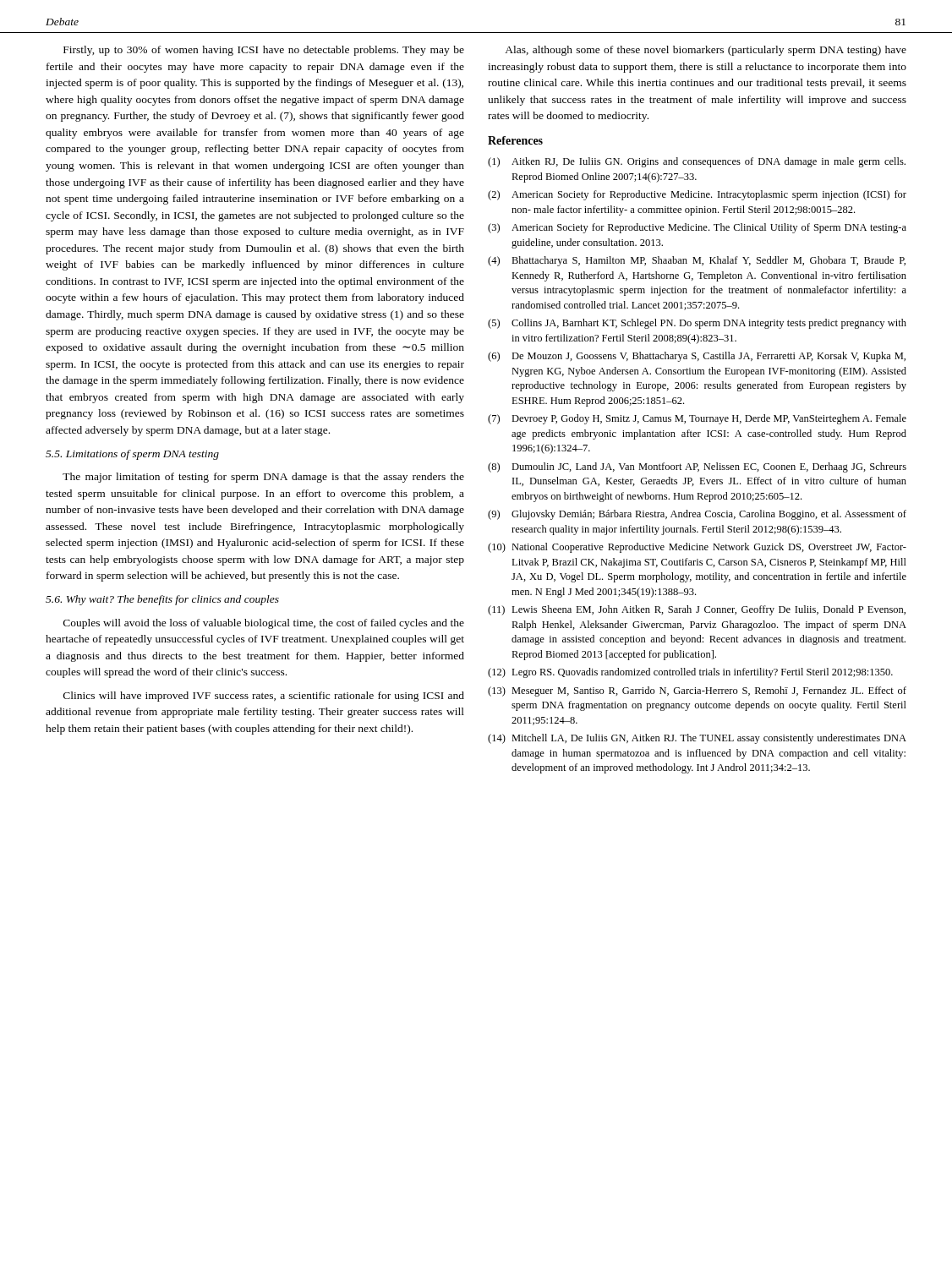Click the passage that begins "(1) Aitken RJ, De Iuliis"
Image resolution: width=952 pixels, height=1268 pixels.
point(697,170)
